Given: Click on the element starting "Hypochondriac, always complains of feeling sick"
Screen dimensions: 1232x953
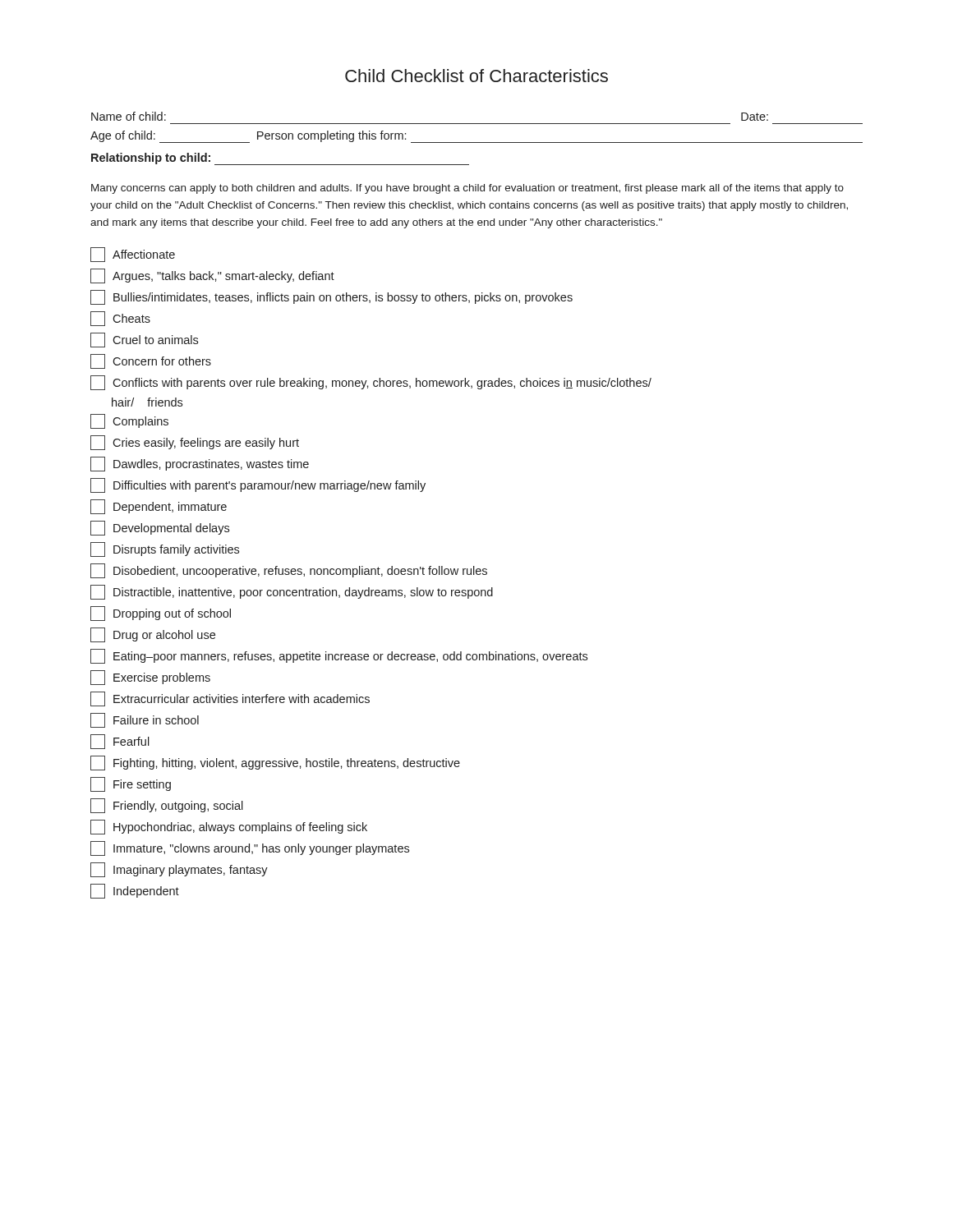Looking at the screenshot, I should pos(229,827).
